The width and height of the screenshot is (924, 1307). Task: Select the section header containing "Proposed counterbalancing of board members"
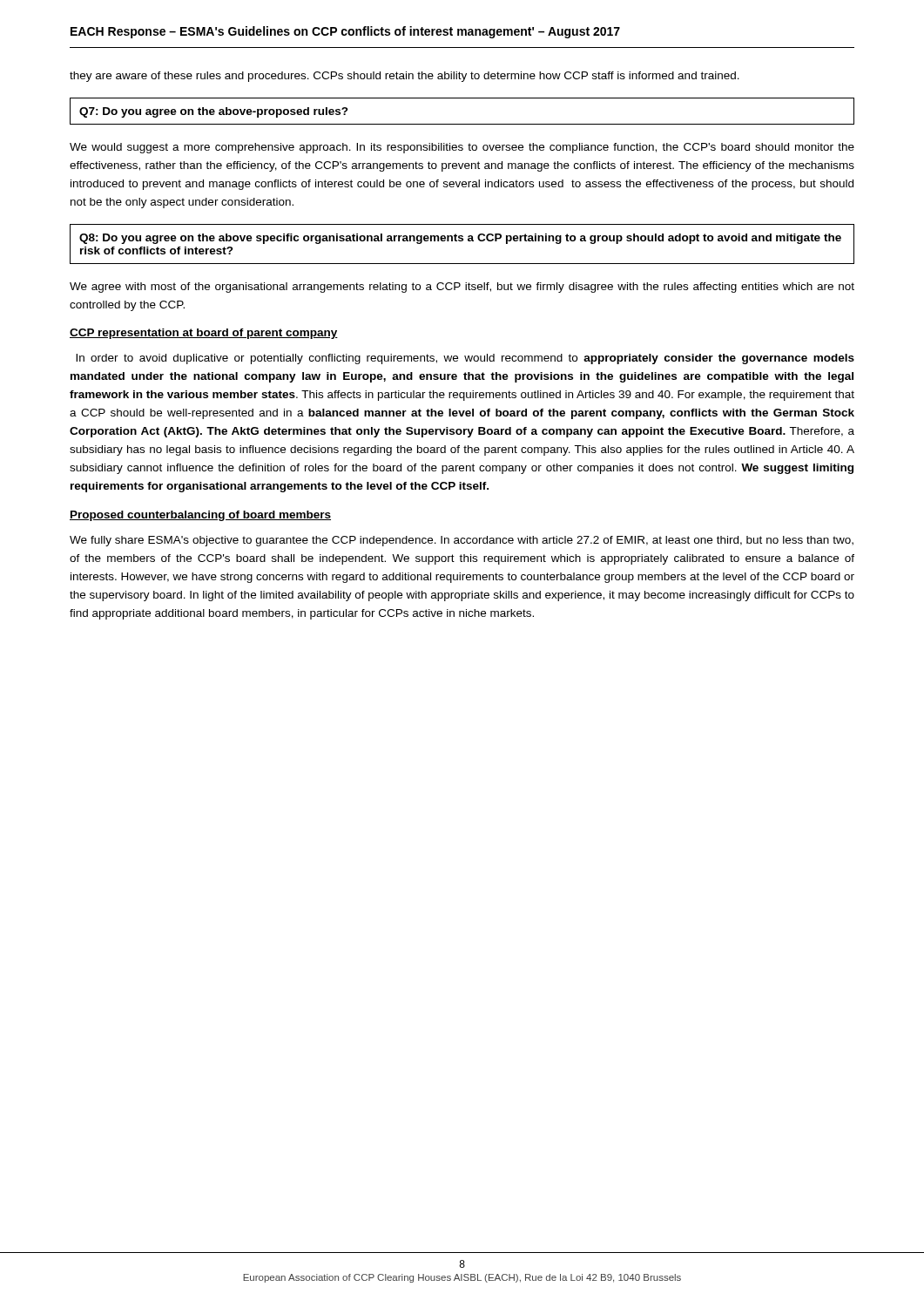click(x=200, y=514)
